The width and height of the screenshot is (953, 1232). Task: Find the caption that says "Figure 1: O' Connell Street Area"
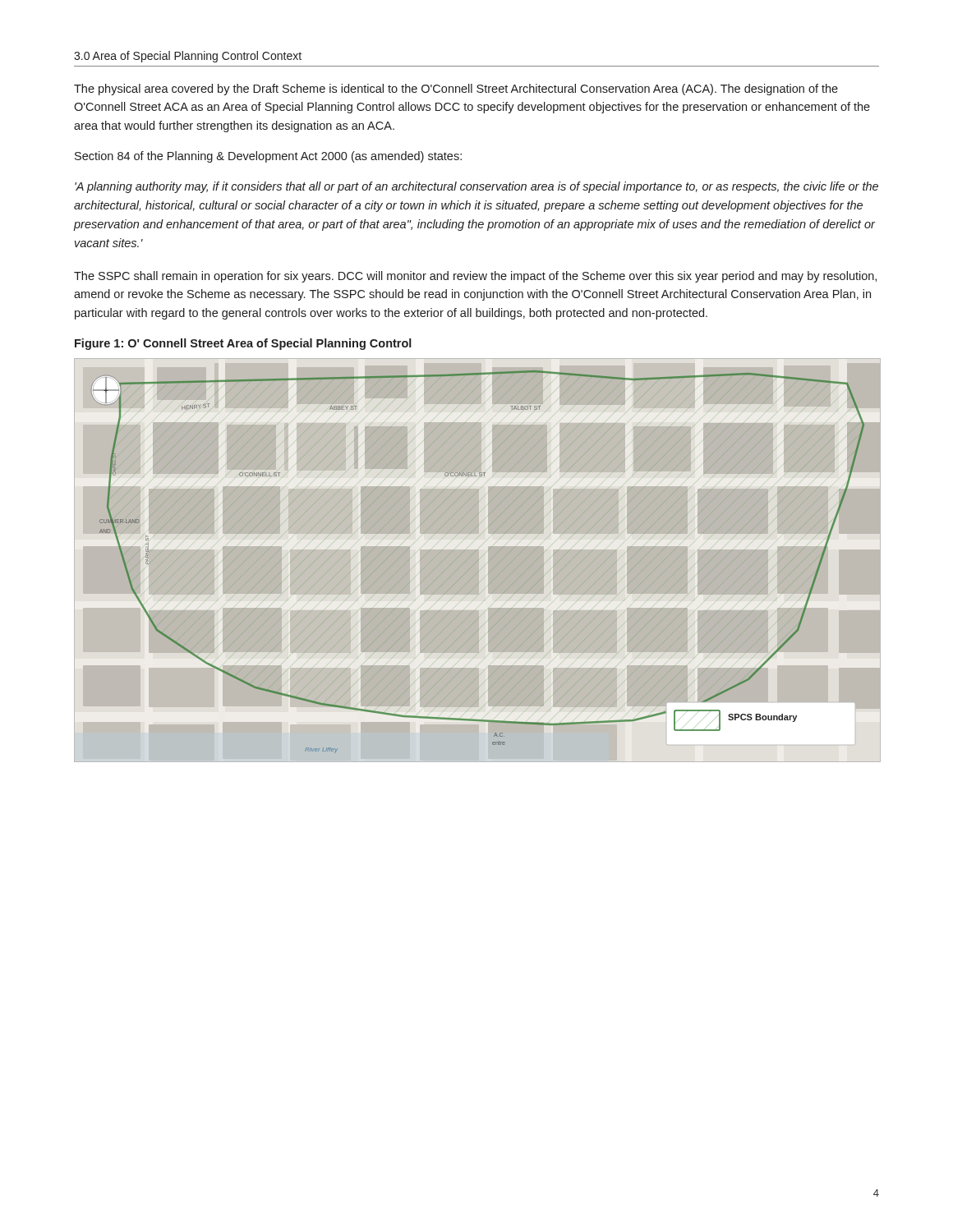click(243, 344)
